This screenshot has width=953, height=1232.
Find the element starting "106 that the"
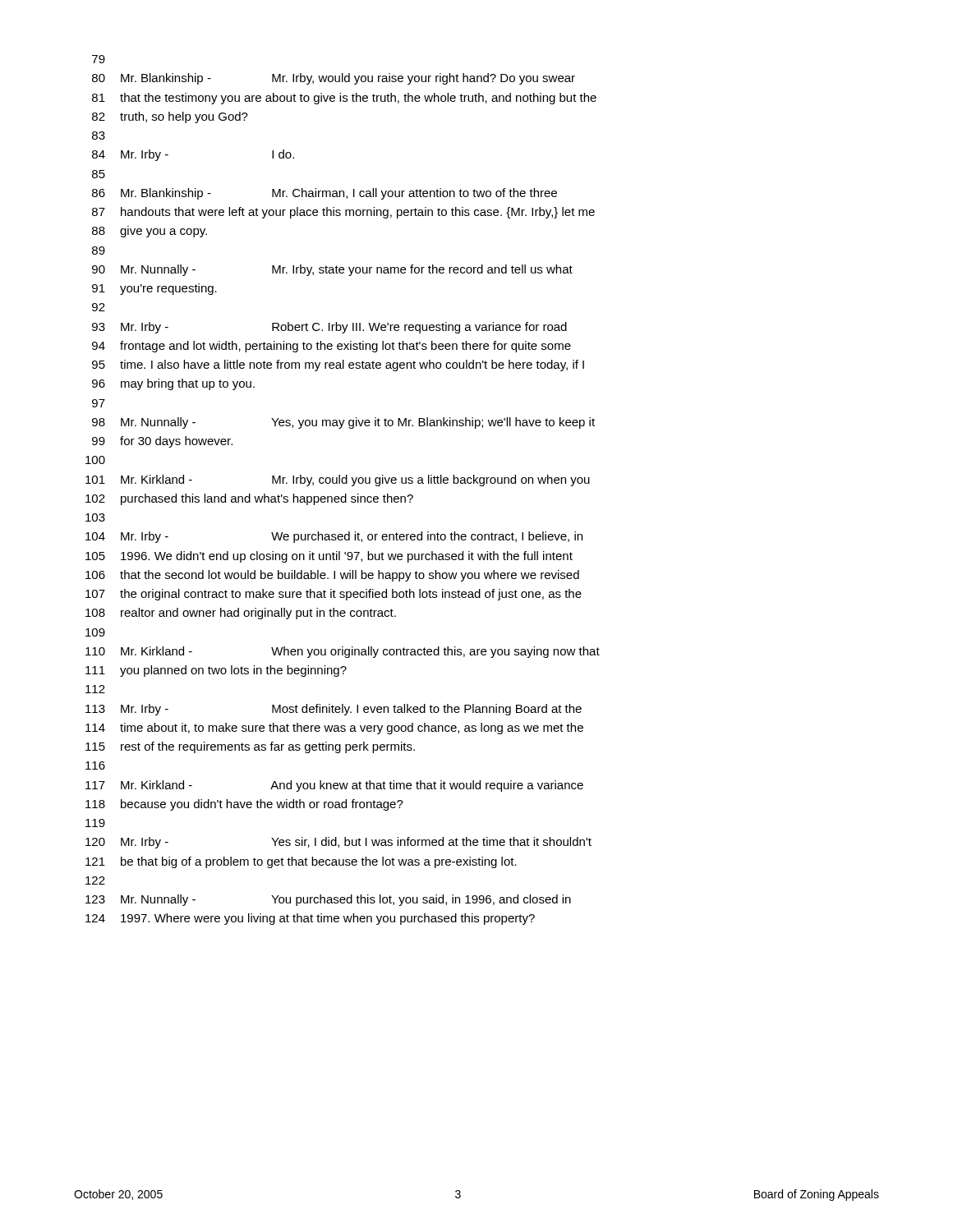(x=476, y=574)
